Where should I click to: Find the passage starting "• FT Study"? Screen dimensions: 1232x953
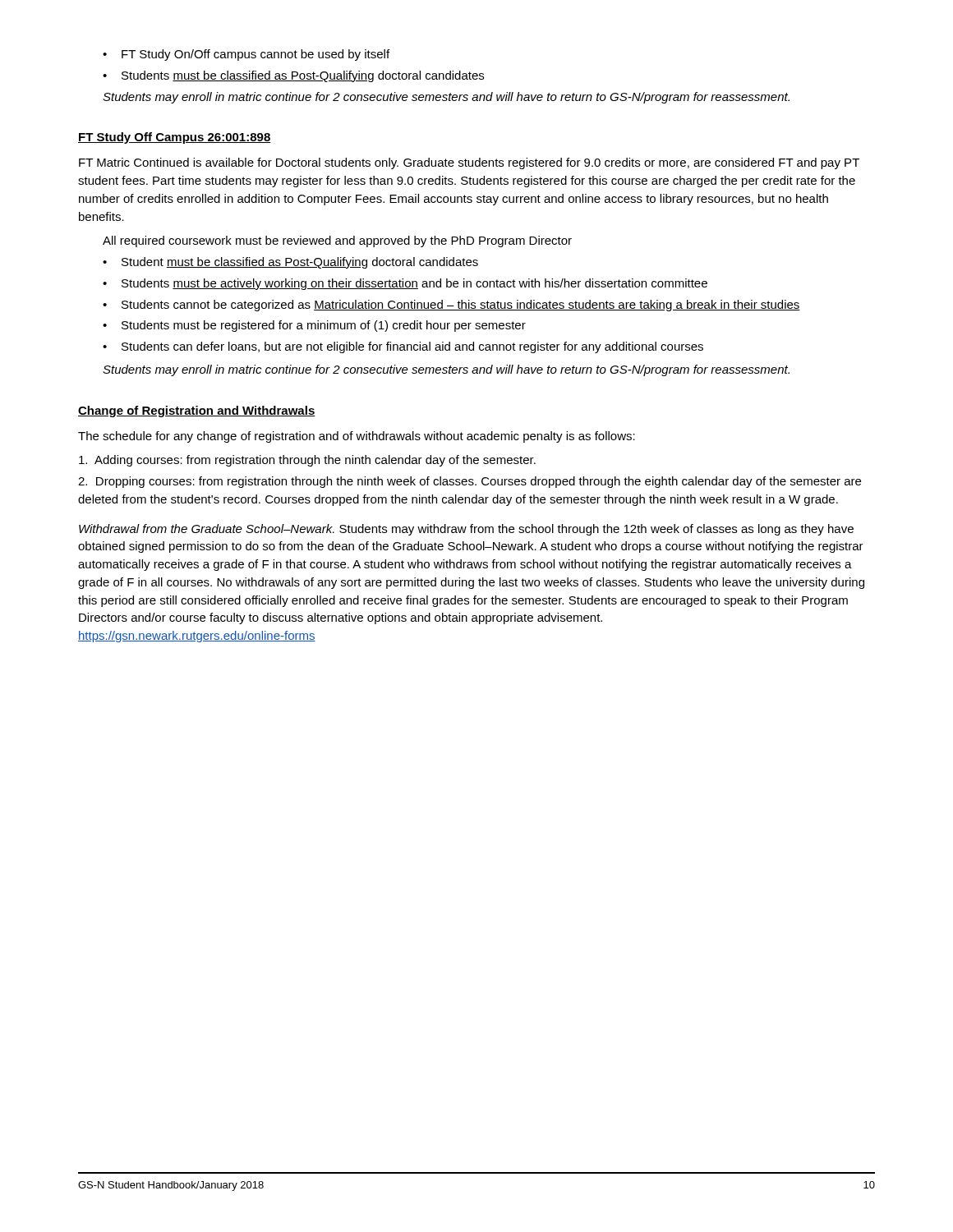pos(246,55)
